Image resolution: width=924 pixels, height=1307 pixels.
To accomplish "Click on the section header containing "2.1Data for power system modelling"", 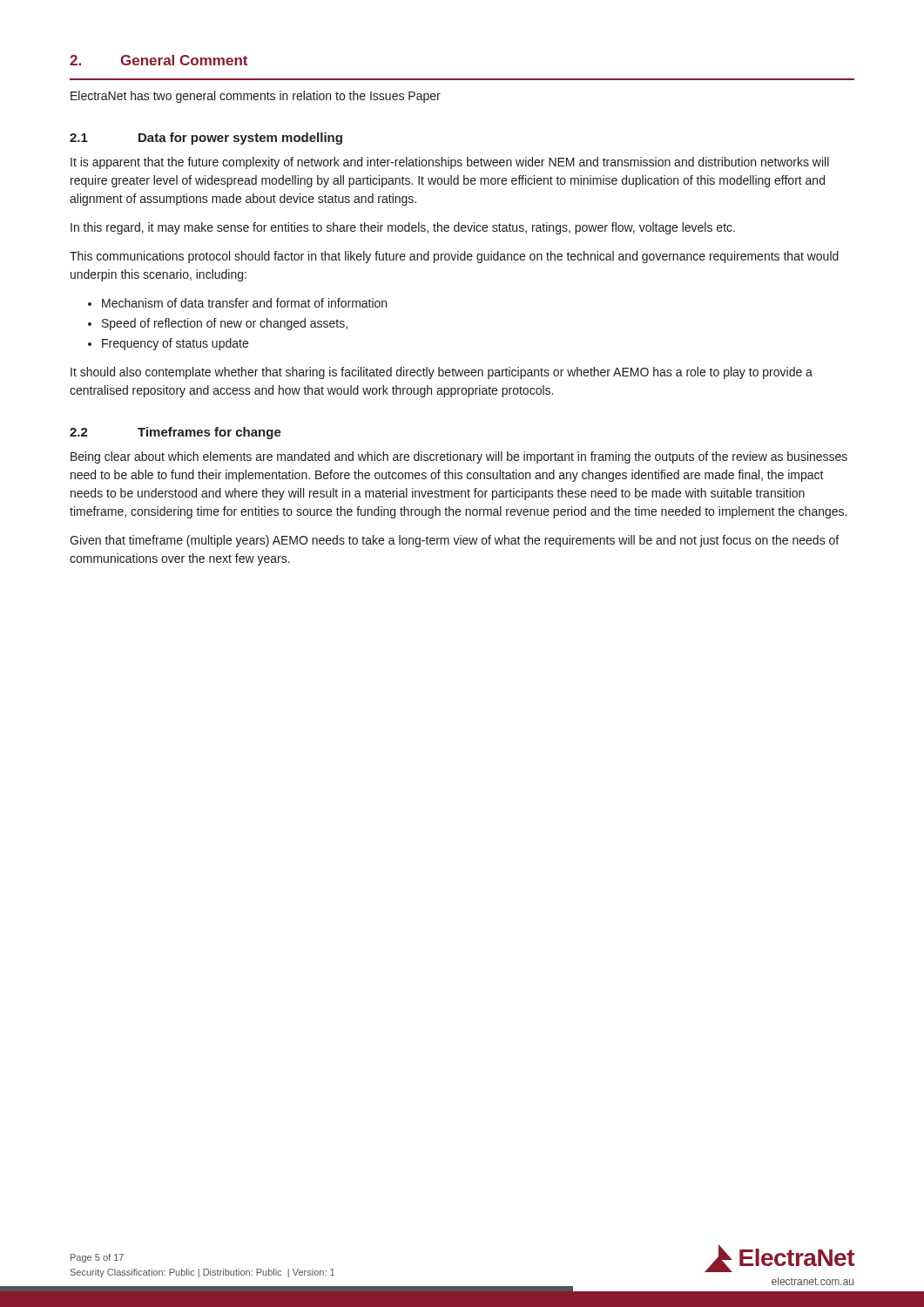I will pos(206,139).
